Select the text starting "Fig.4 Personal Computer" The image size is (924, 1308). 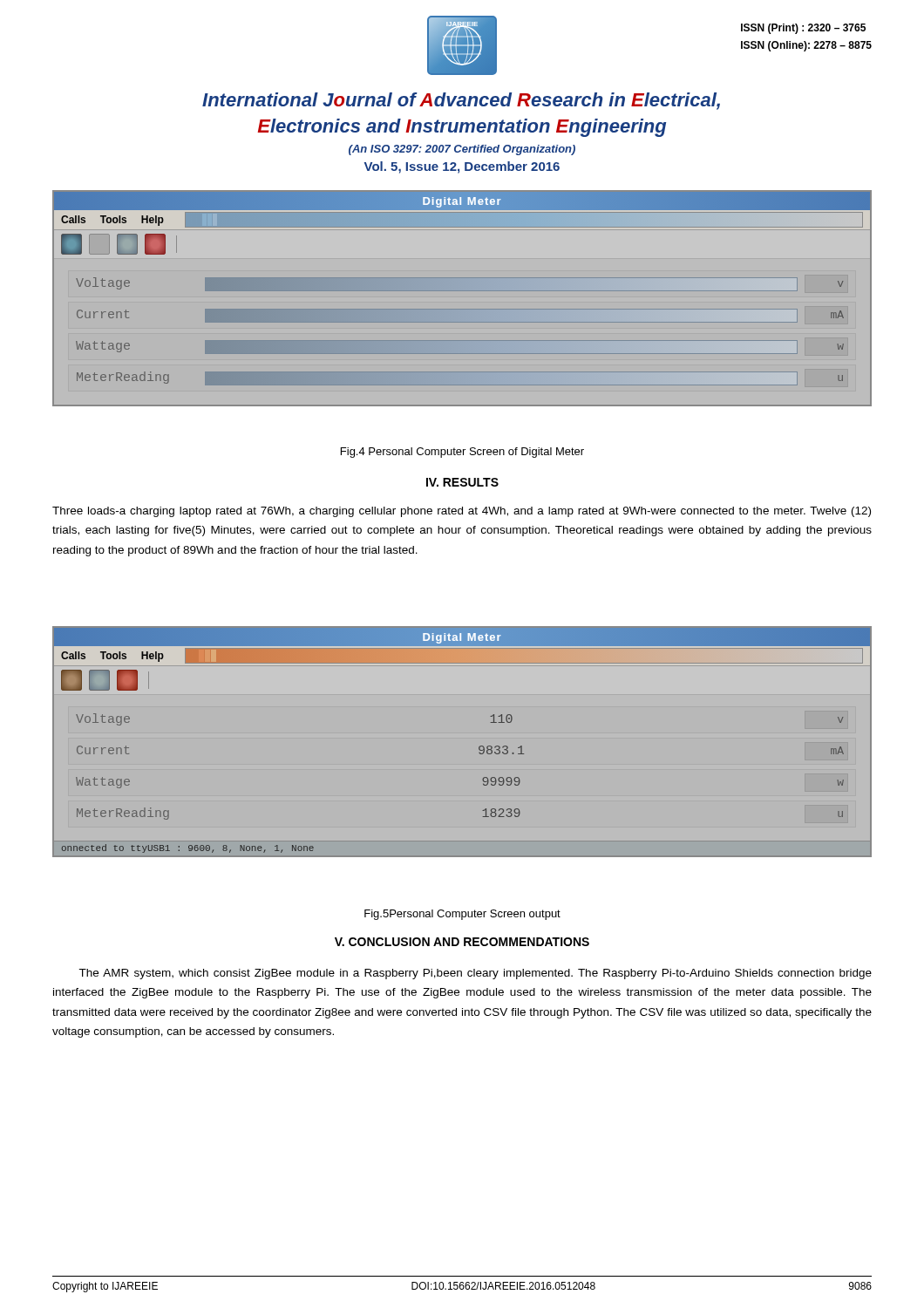click(x=462, y=451)
